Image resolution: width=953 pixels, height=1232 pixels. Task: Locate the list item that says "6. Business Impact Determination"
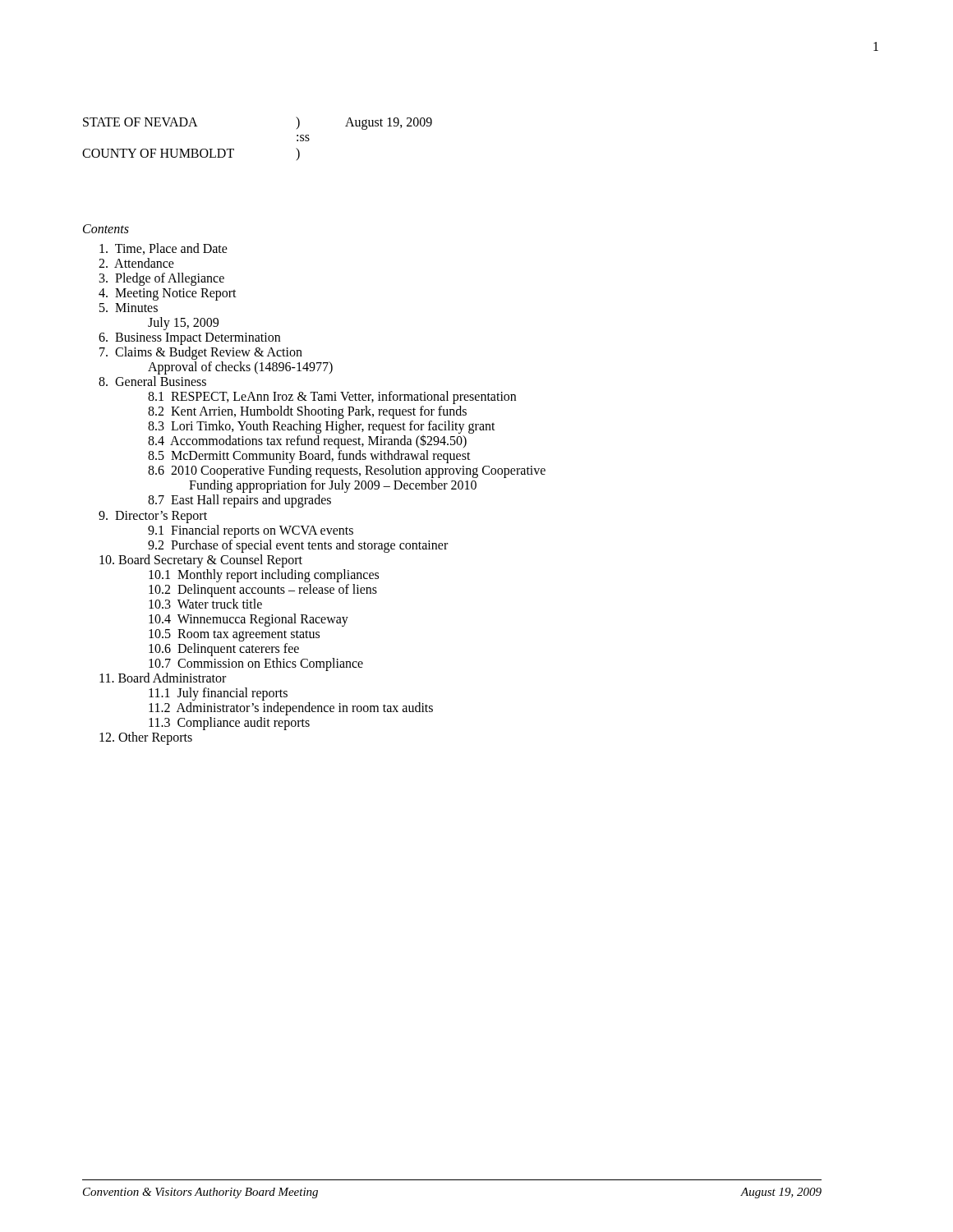[190, 337]
